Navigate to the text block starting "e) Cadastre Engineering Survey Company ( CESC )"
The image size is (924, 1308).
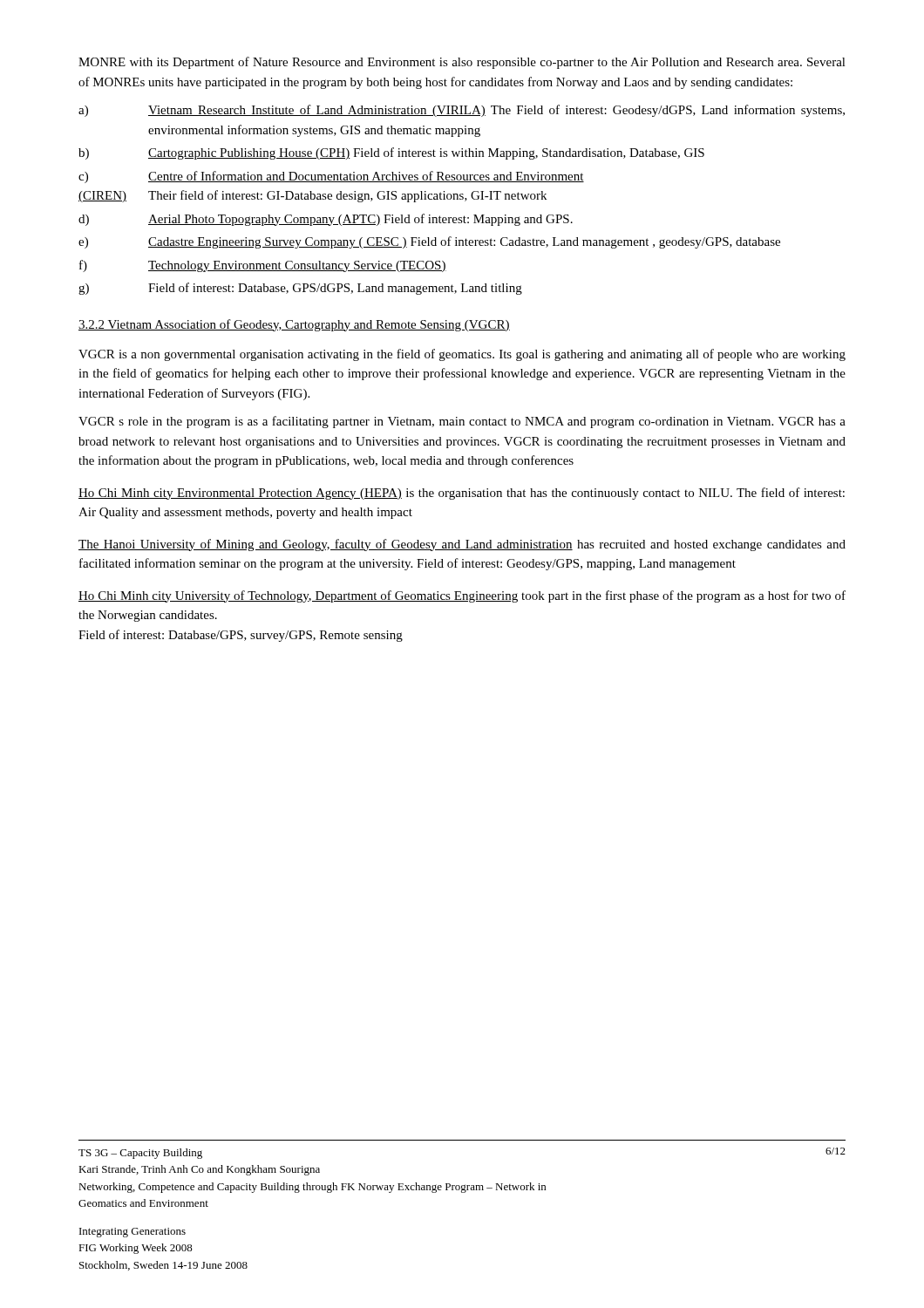tap(462, 242)
